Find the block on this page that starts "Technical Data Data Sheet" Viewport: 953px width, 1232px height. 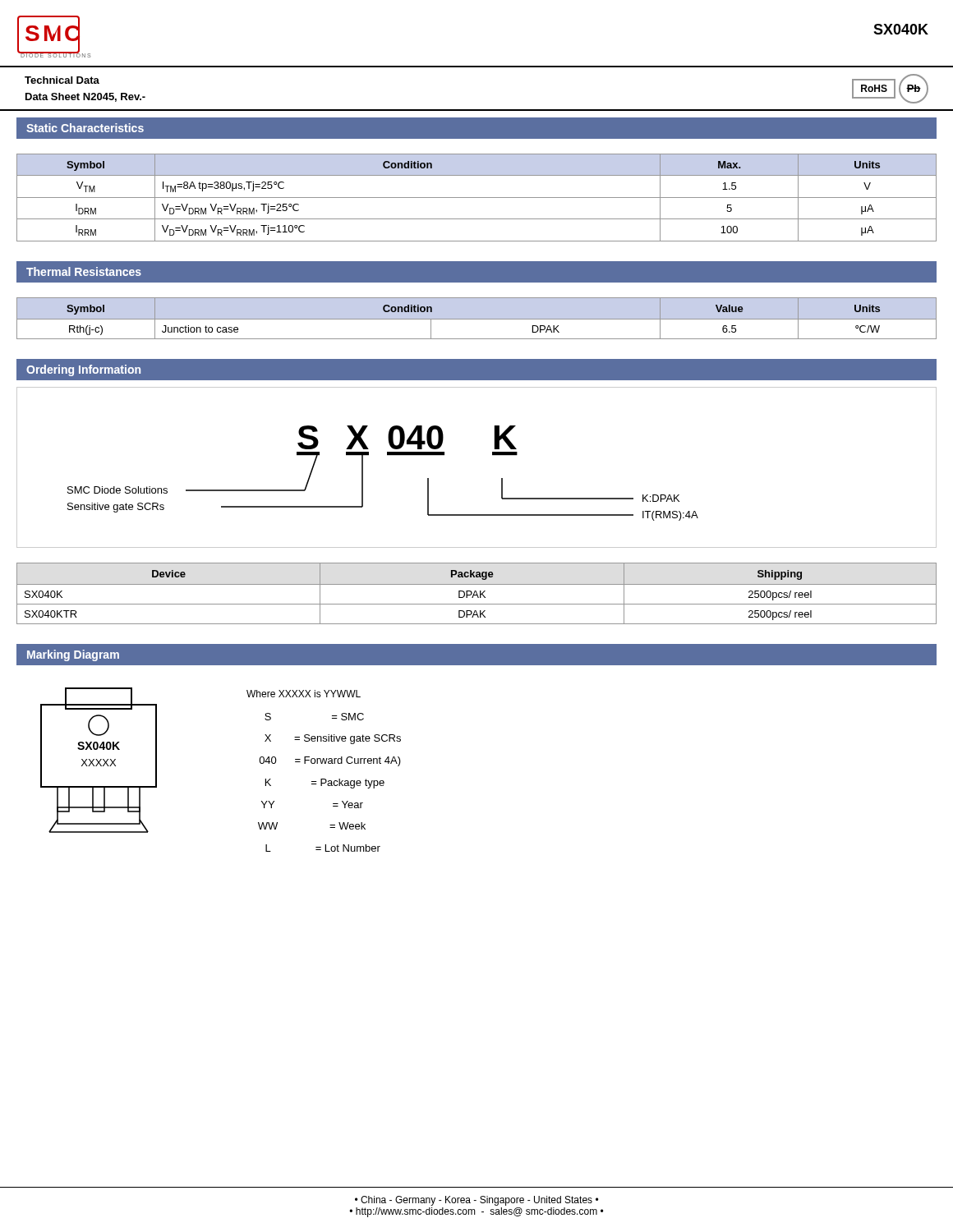pos(85,88)
